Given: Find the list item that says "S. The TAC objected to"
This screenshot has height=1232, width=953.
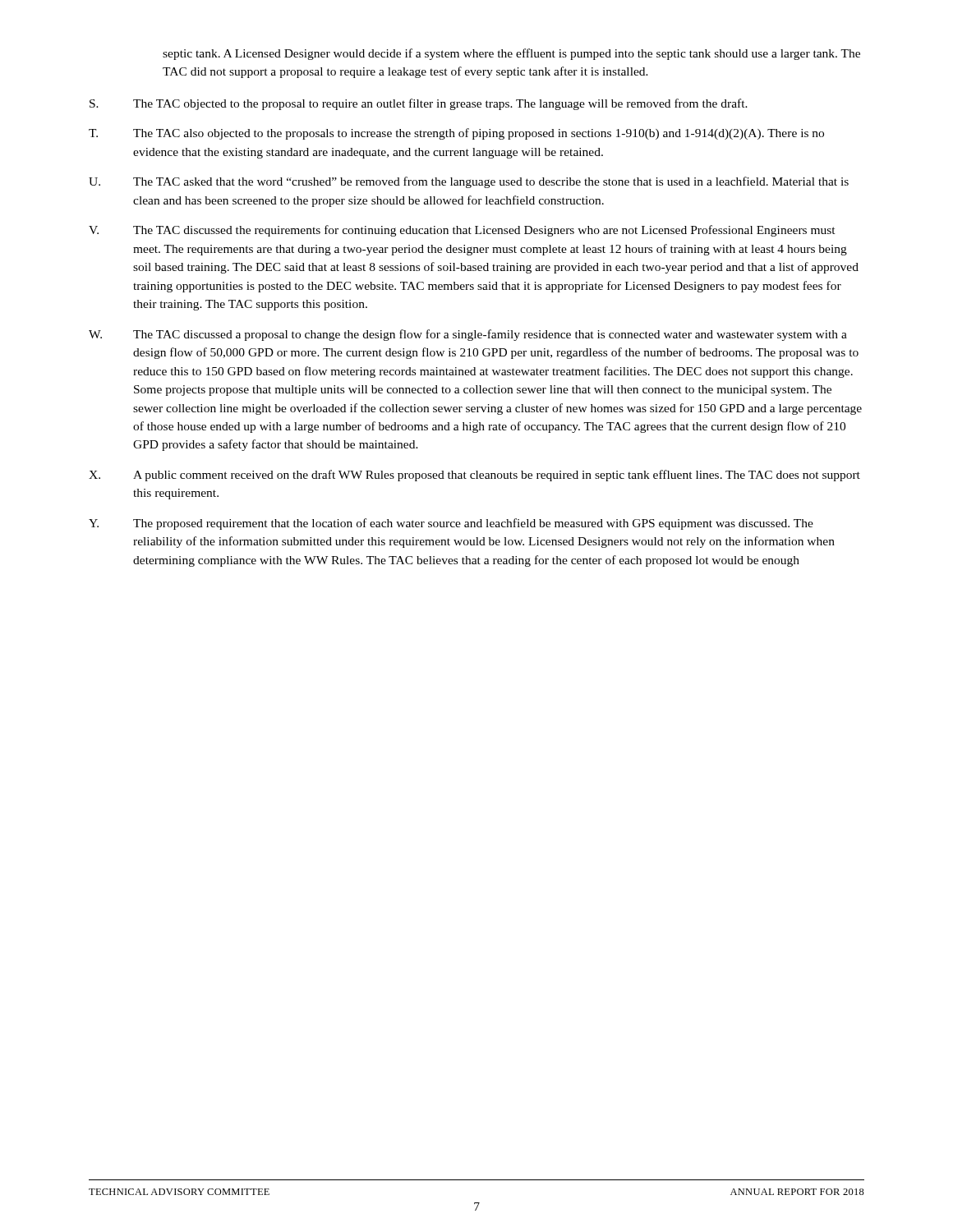Looking at the screenshot, I should click(x=476, y=104).
